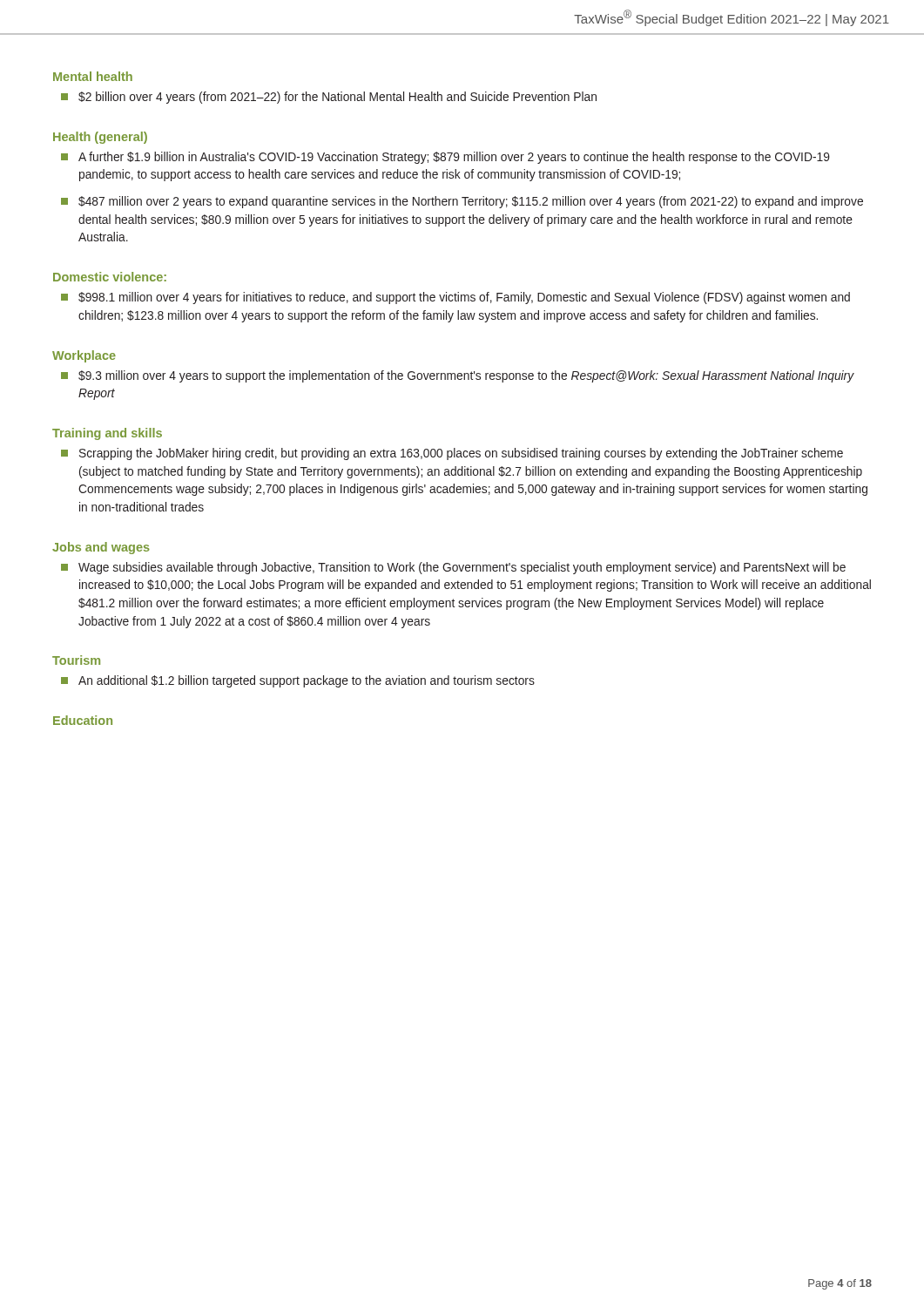Viewport: 924px width, 1307px height.
Task: Find the passage starting "Wage subsidies available through"
Action: tap(466, 595)
